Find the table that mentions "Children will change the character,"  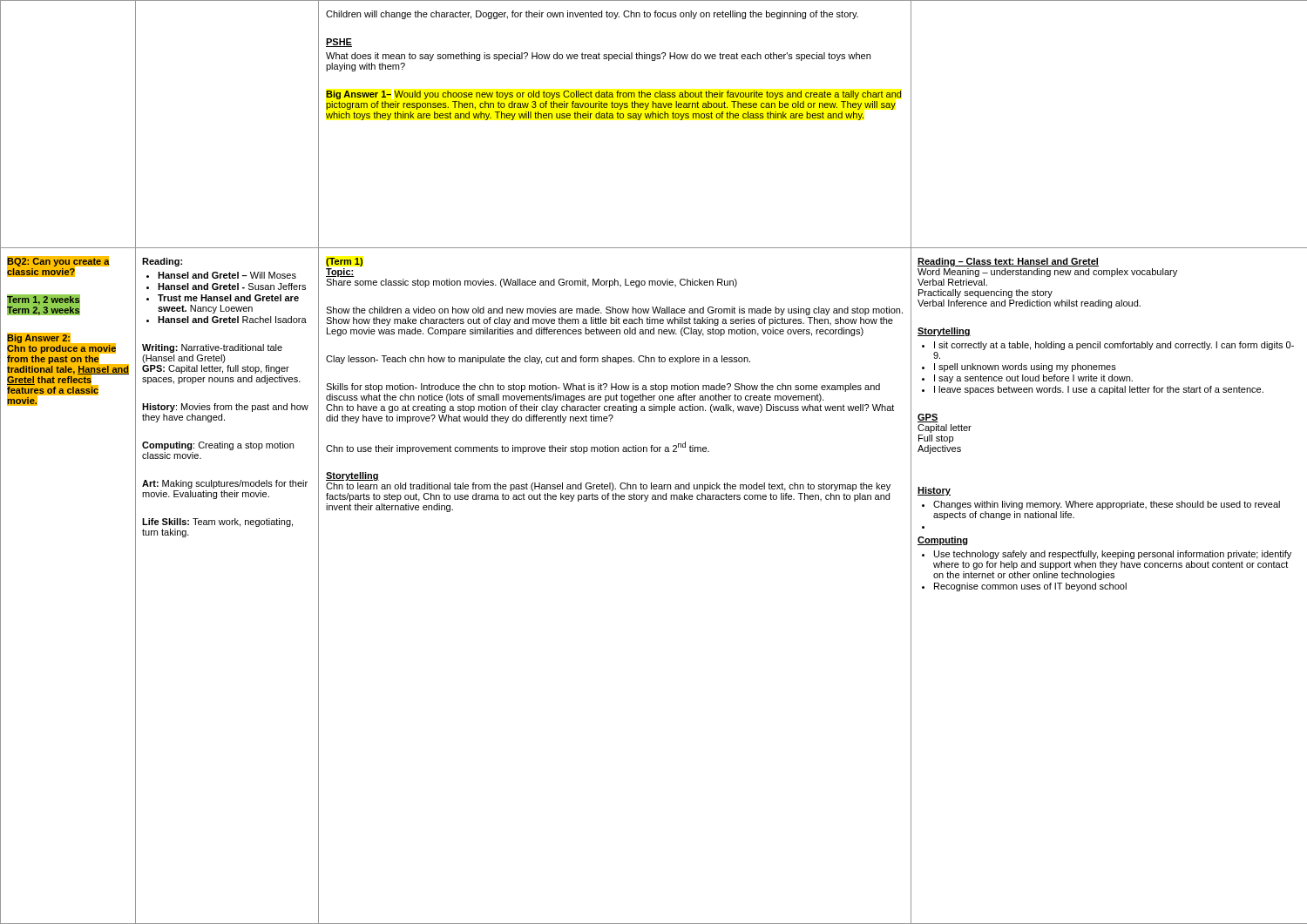point(654,462)
